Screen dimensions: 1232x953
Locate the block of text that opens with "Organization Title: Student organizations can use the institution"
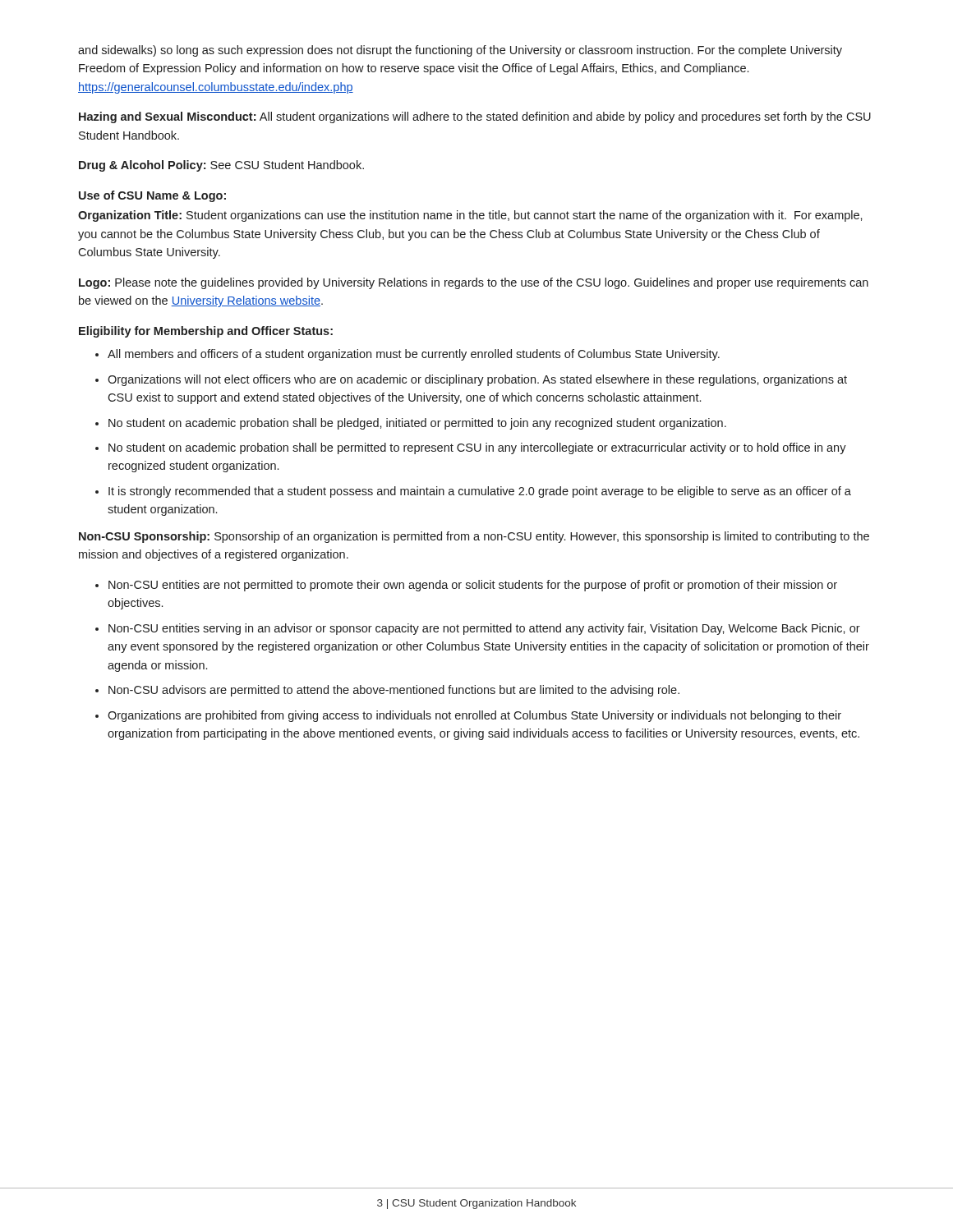pyautogui.click(x=476, y=234)
